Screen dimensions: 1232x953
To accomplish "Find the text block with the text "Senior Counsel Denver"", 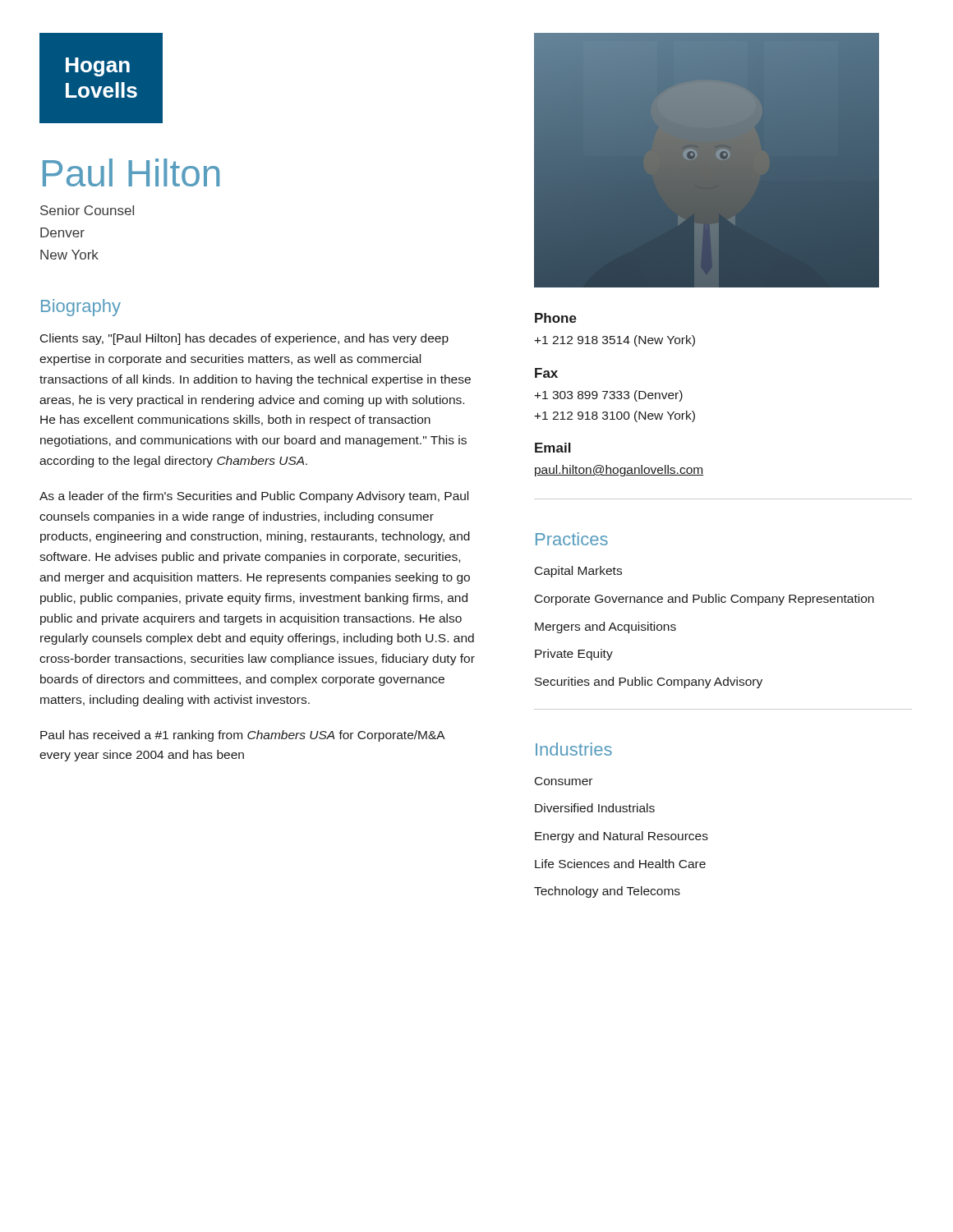I will 87,233.
